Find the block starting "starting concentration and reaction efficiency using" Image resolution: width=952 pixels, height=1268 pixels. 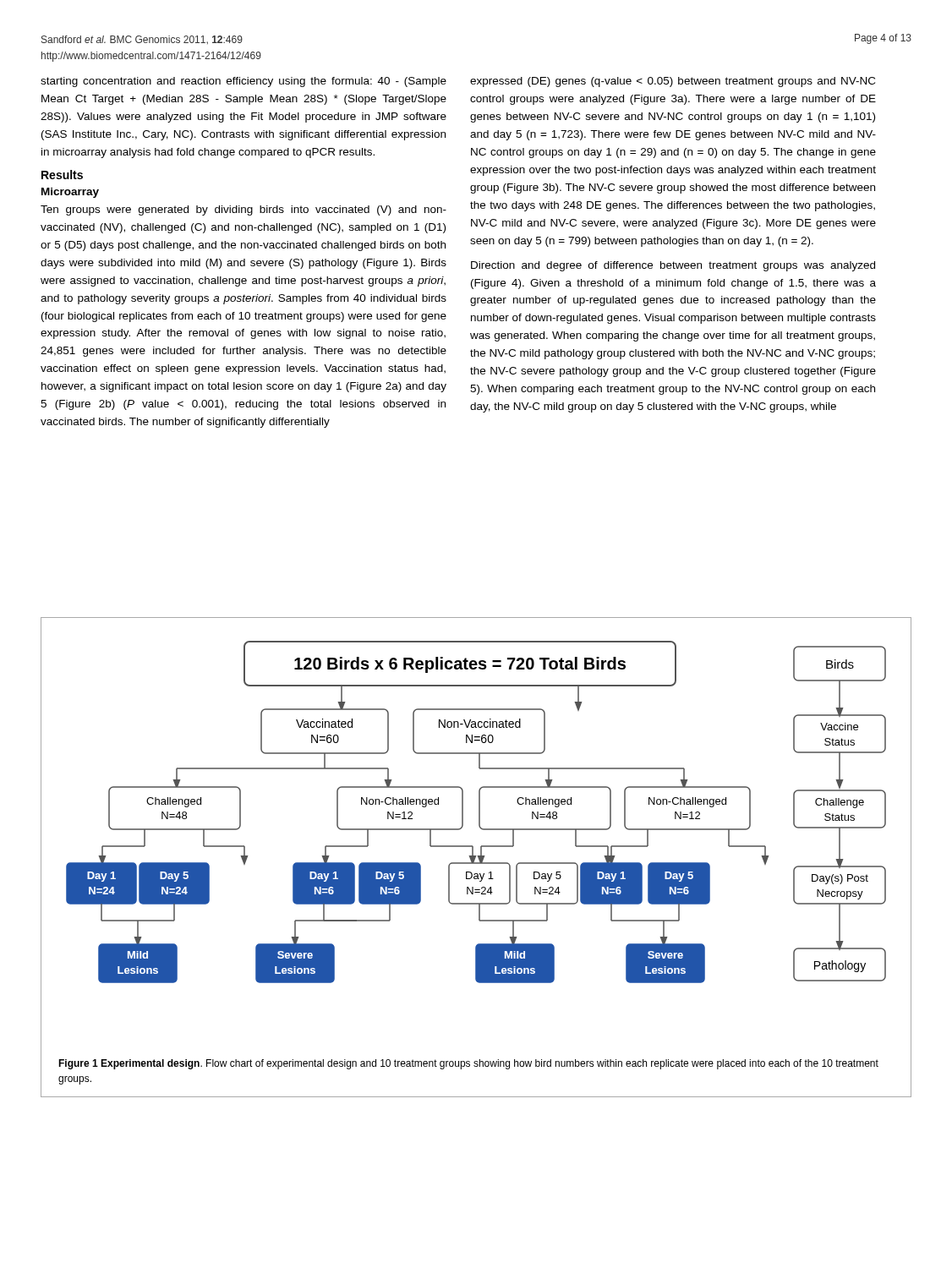(243, 117)
